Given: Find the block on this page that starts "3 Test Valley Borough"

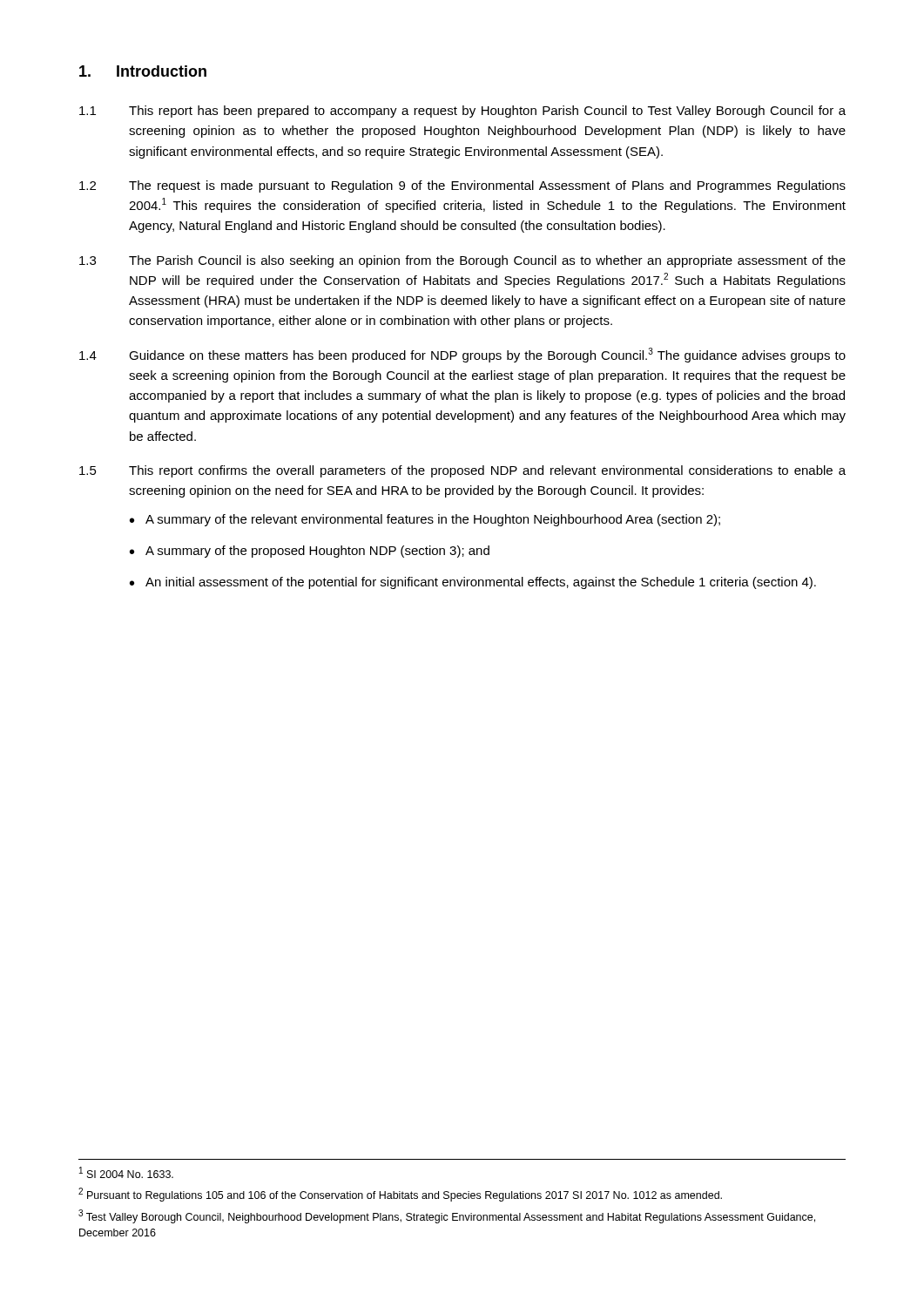Looking at the screenshot, I should click(447, 1224).
